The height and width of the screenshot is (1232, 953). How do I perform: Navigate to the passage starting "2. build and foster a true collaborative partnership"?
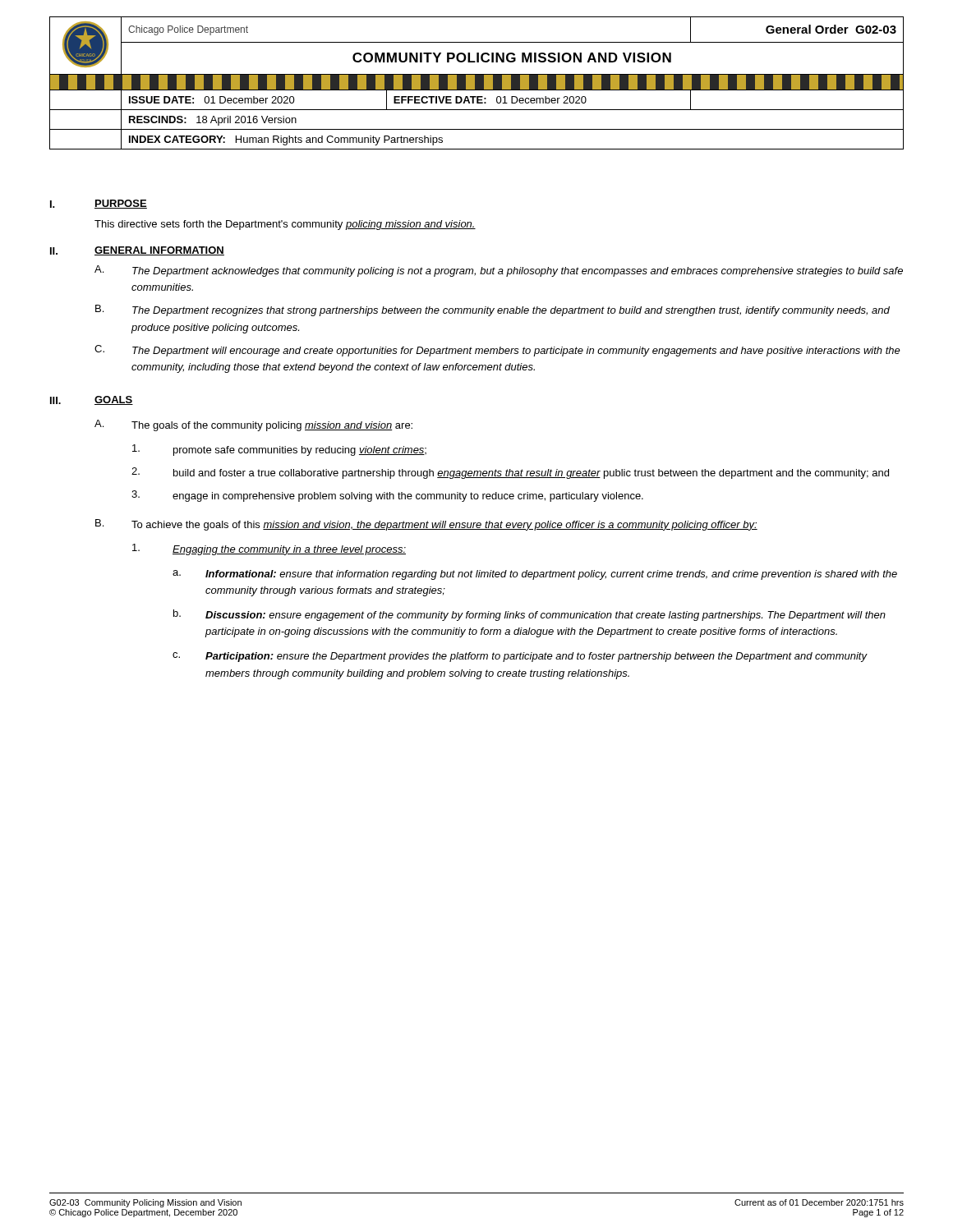(518, 473)
